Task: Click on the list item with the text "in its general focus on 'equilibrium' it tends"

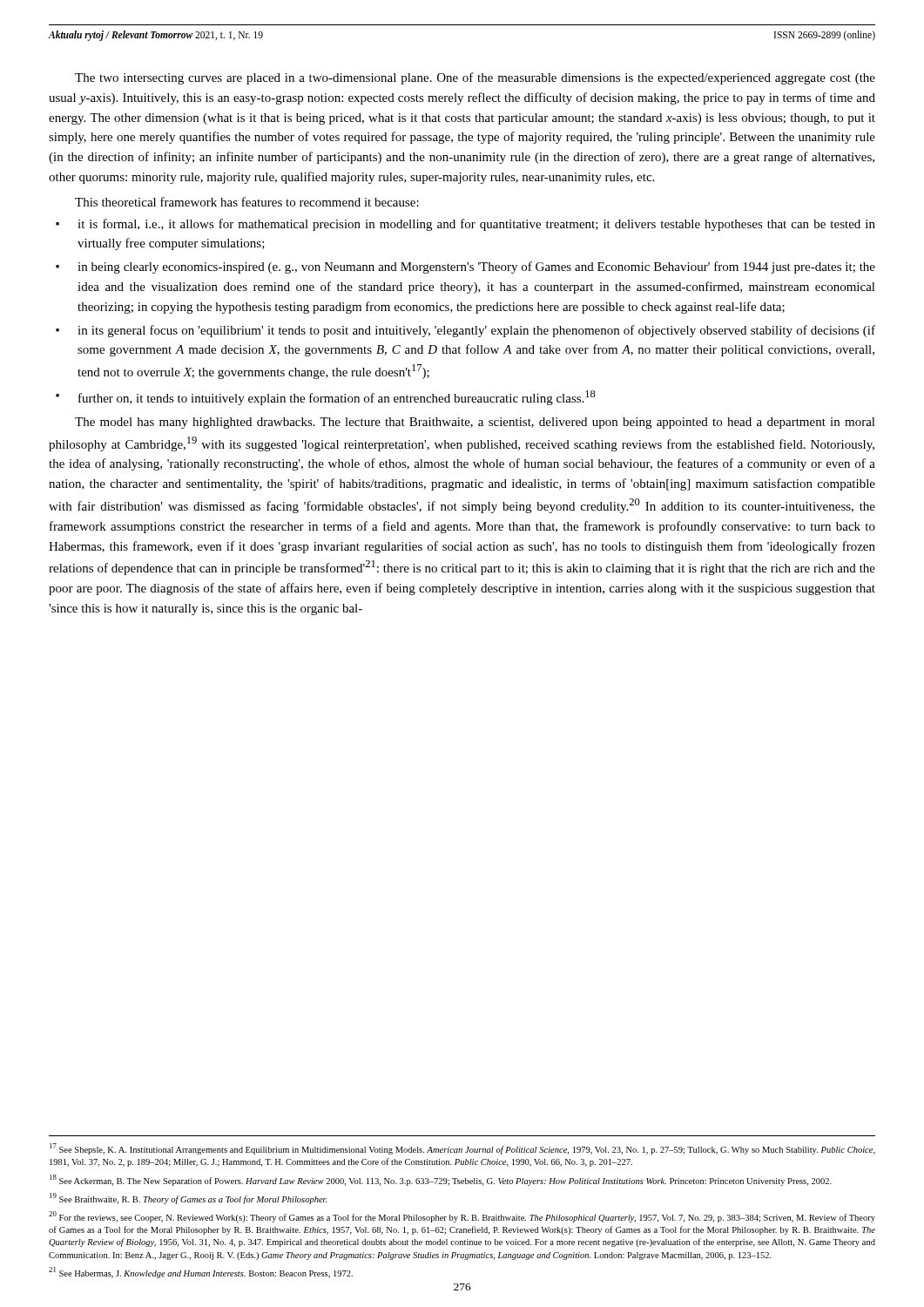Action: coord(476,351)
